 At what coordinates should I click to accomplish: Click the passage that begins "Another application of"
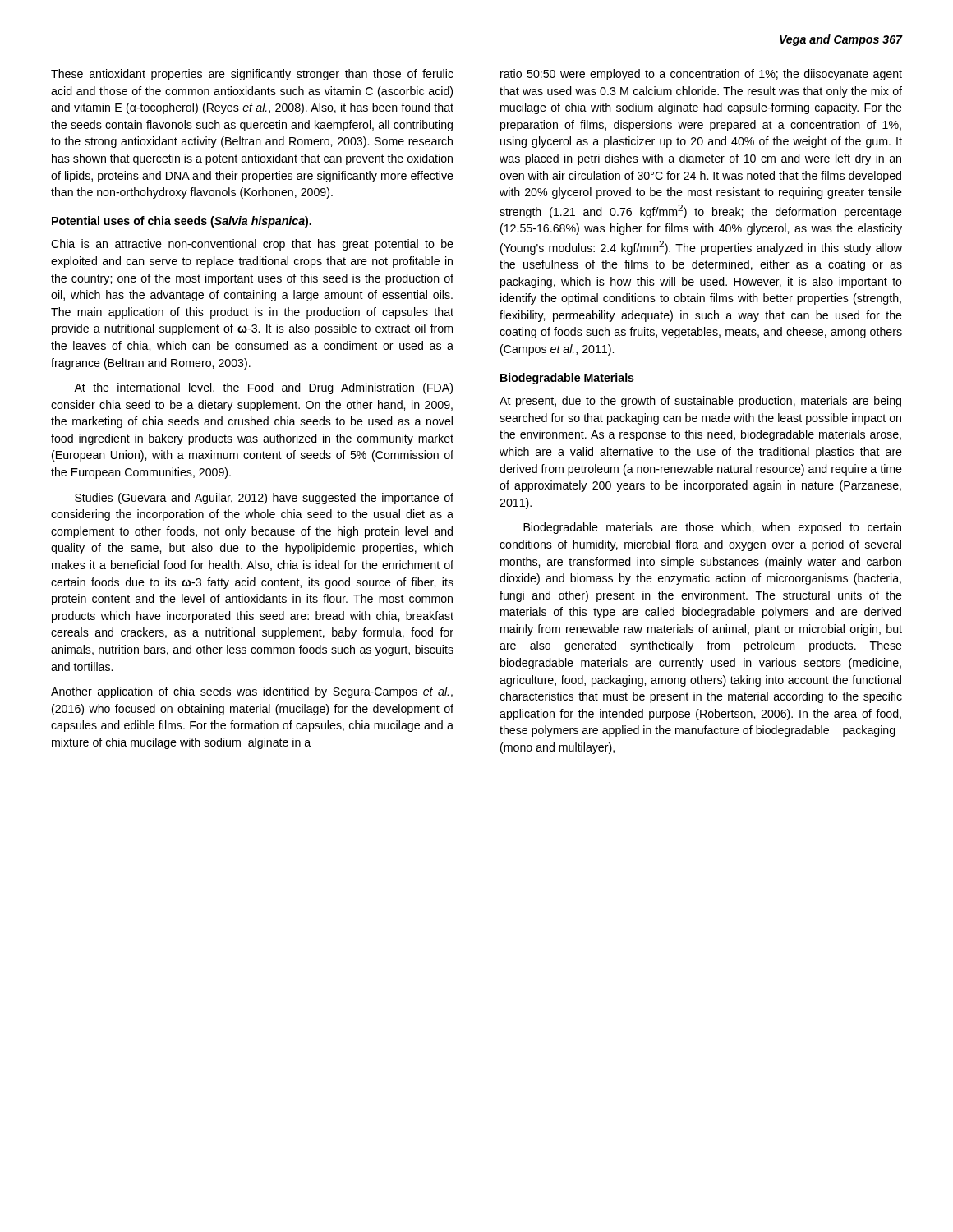click(252, 717)
